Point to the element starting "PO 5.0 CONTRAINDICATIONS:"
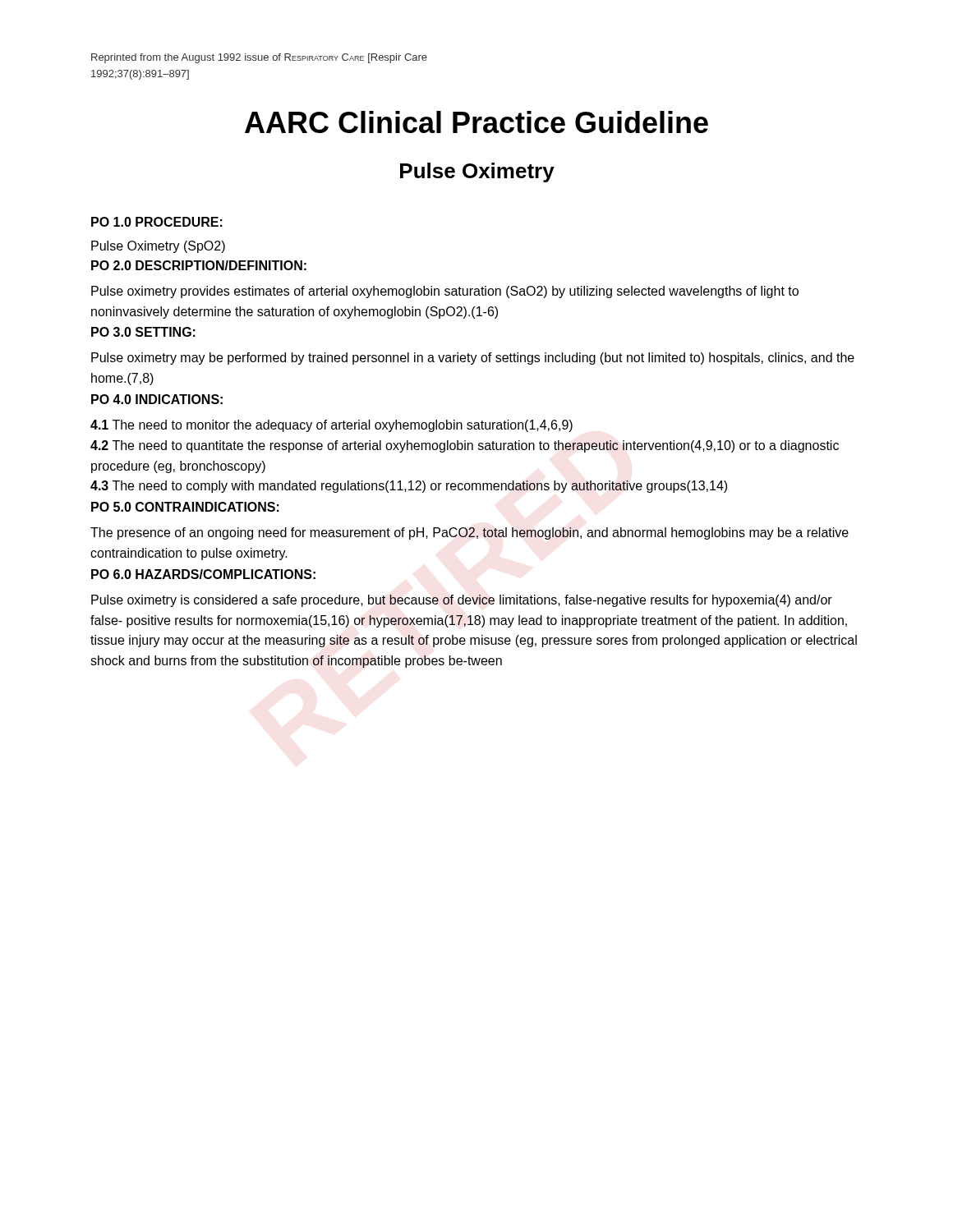 (185, 507)
